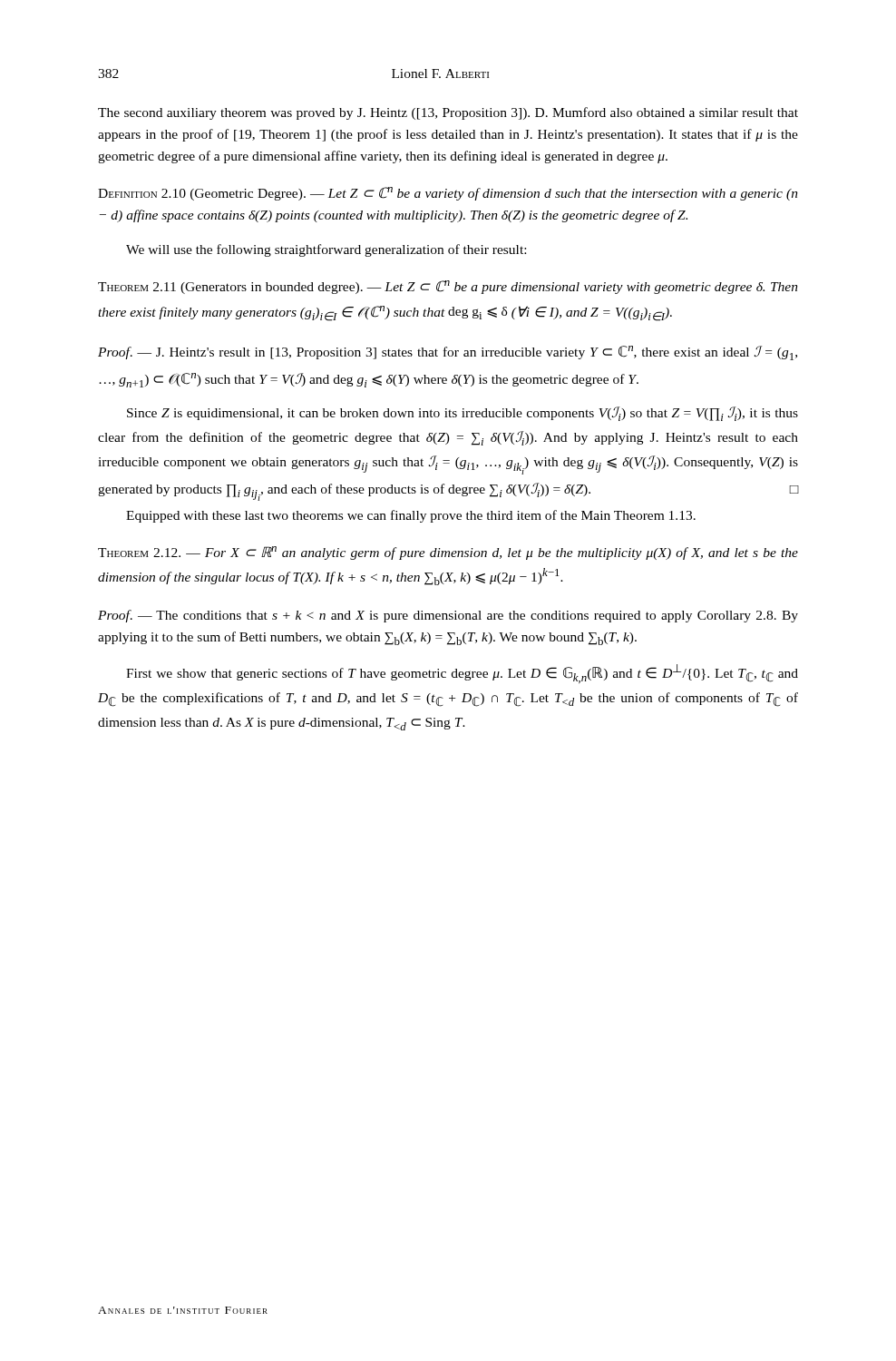Locate the text block that reads "Since Z is"
896x1361 pixels.
tap(448, 453)
